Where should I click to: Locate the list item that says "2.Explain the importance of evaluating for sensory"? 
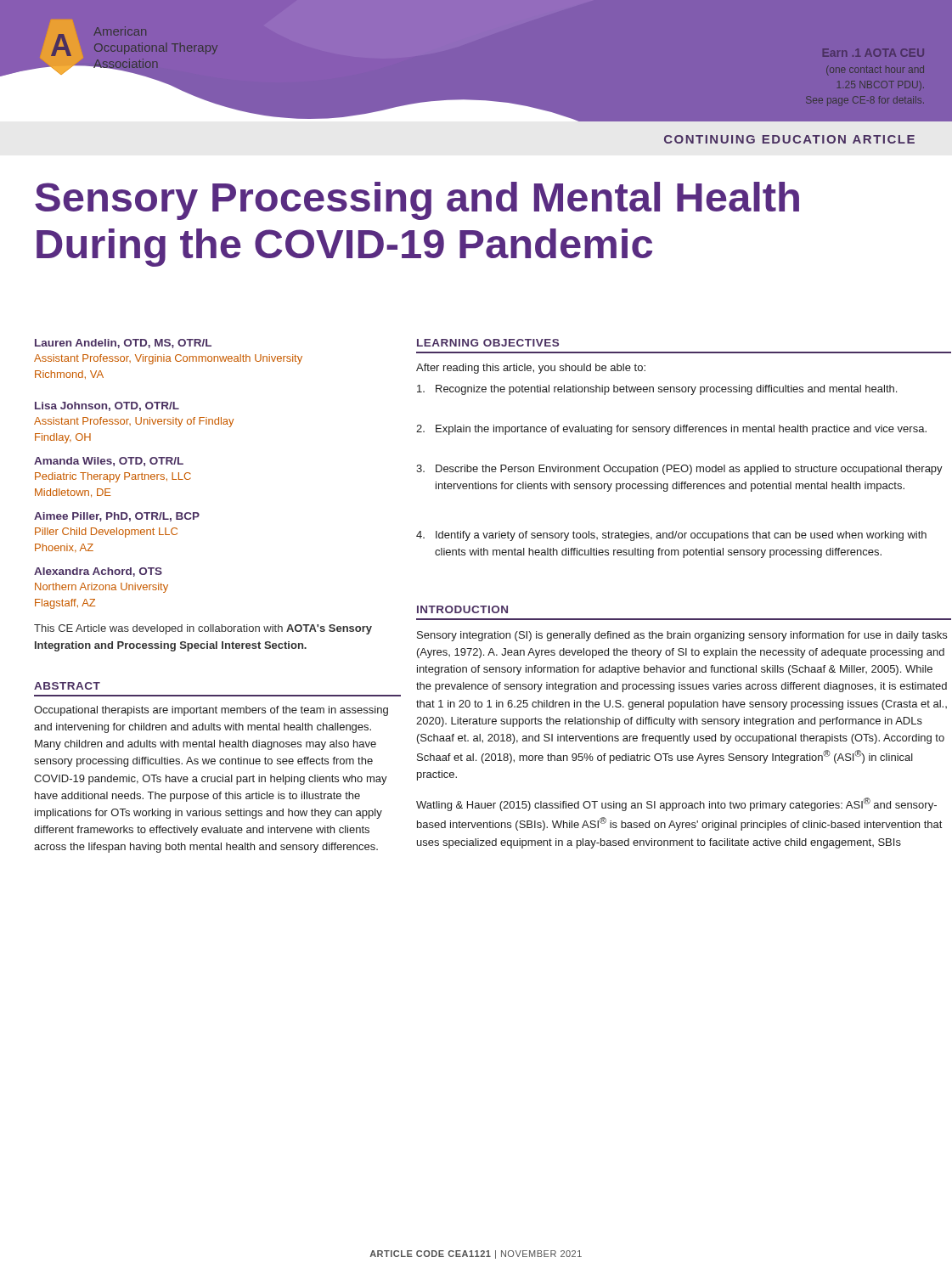(684, 429)
